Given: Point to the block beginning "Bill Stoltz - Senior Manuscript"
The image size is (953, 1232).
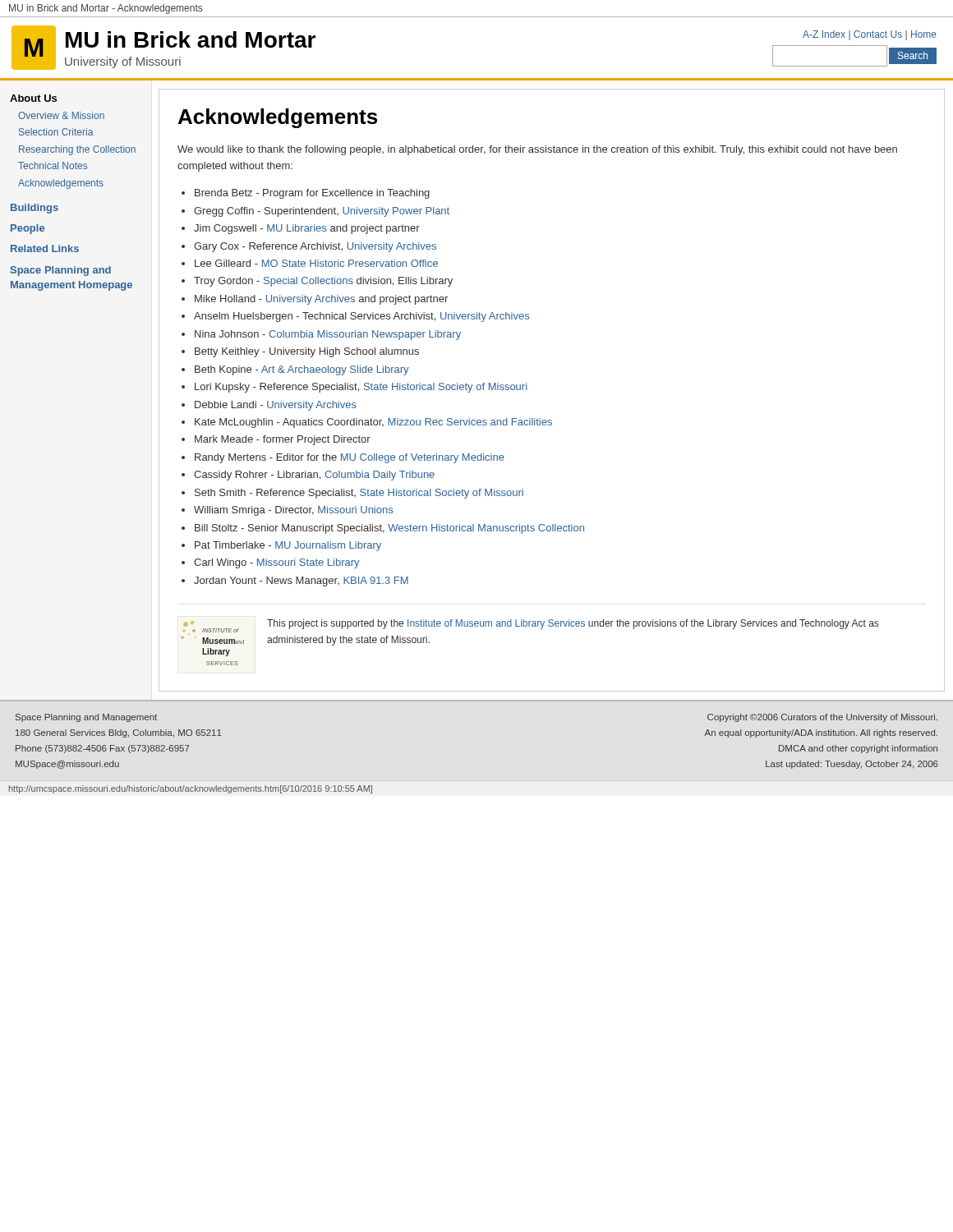Looking at the screenshot, I should (x=389, y=527).
